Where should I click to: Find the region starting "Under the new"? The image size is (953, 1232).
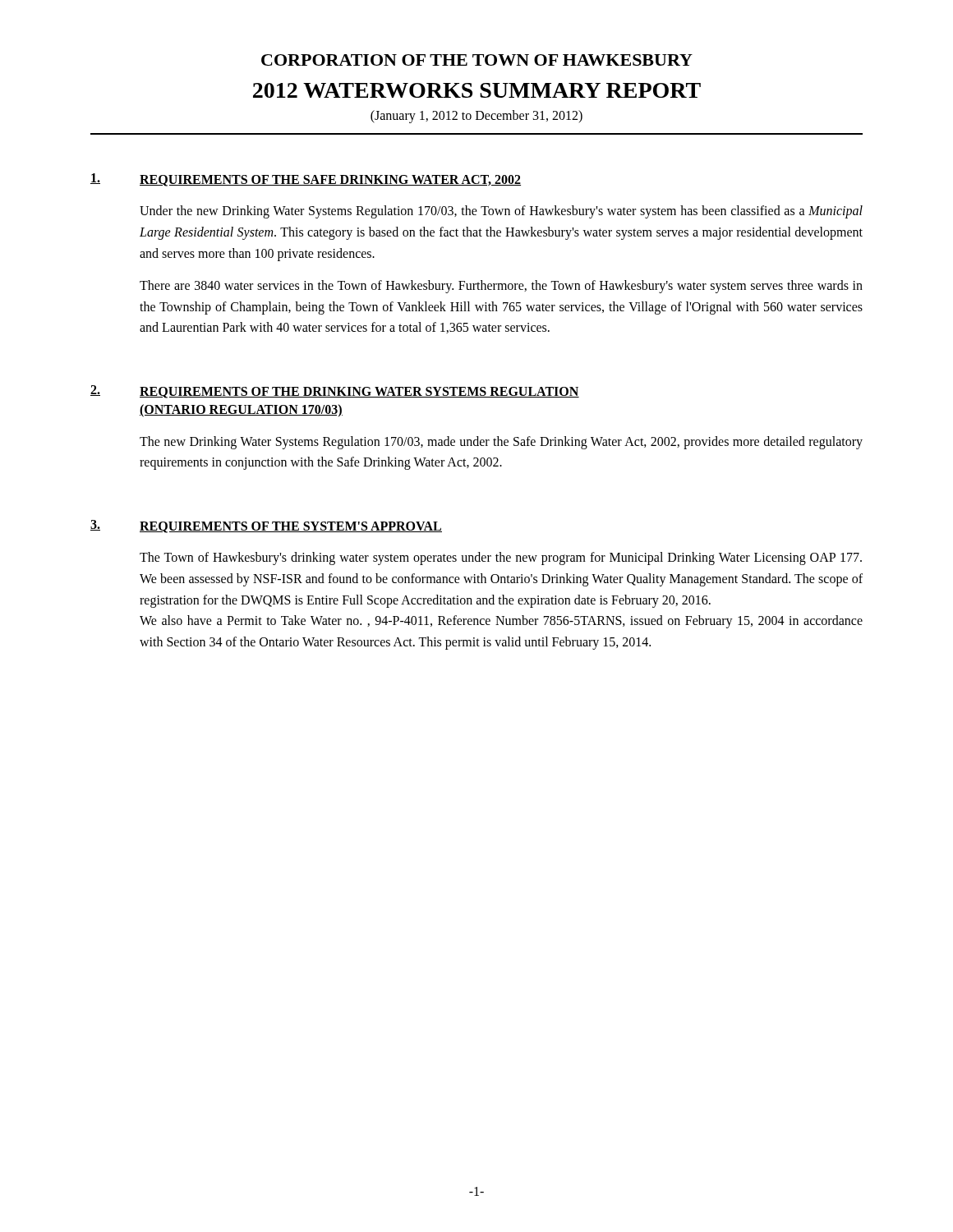coord(501,232)
